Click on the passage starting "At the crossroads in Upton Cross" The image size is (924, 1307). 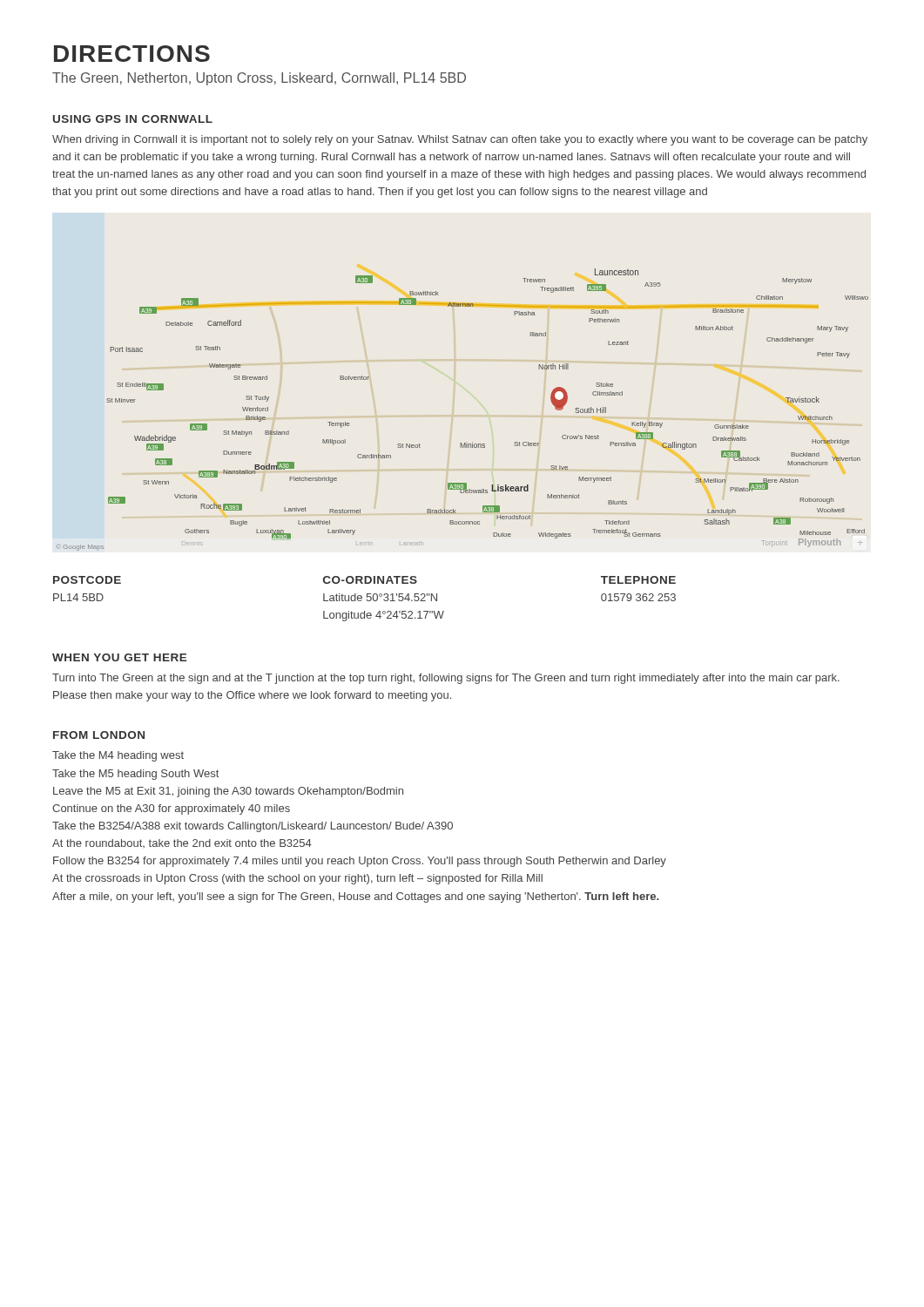(298, 878)
